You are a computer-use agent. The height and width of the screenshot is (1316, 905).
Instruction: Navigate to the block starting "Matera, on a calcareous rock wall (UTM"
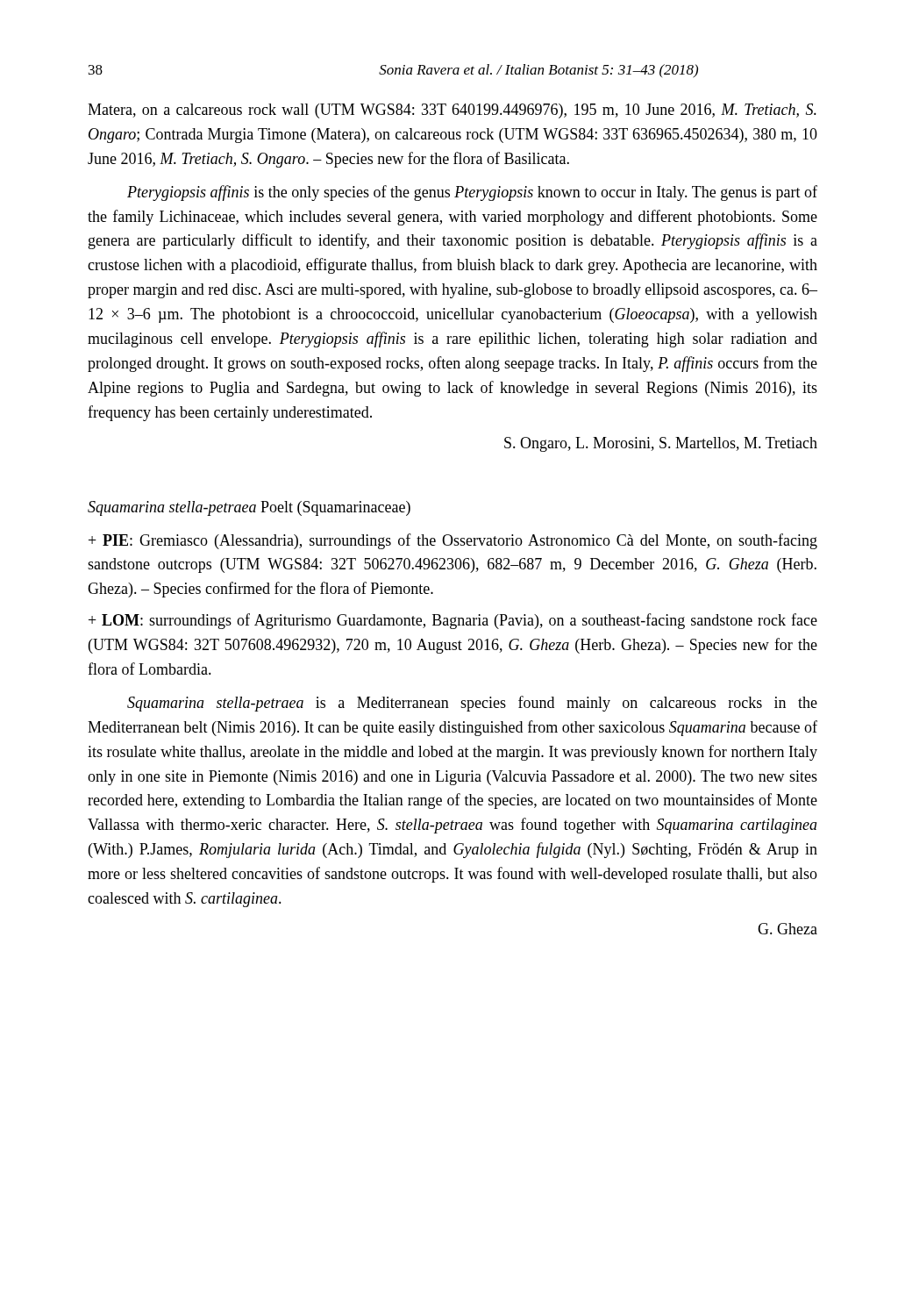(452, 134)
